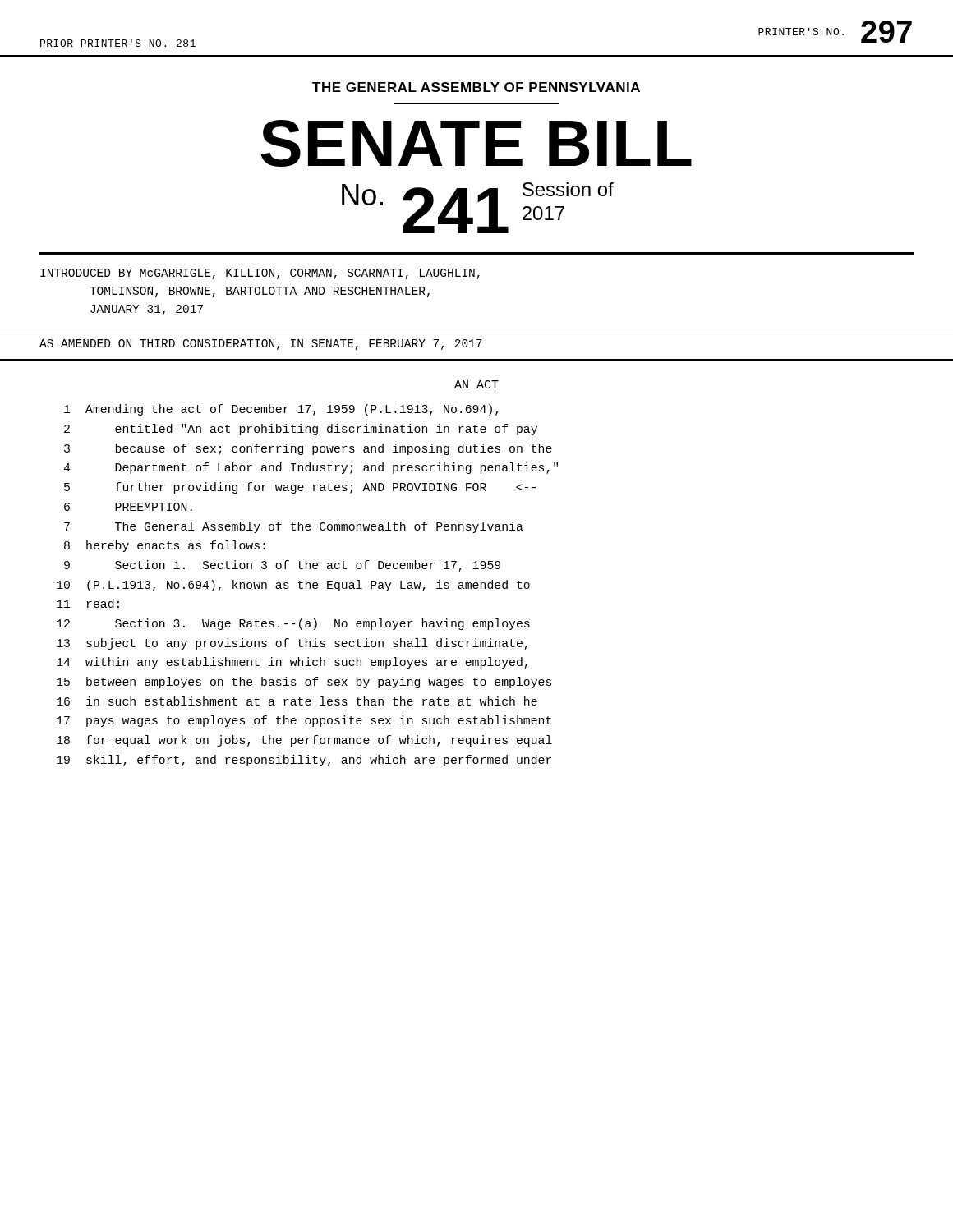Click the passage that begins "7 The General Assembly of the Commonwealth"
Screen dimensions: 1232x953
point(476,528)
